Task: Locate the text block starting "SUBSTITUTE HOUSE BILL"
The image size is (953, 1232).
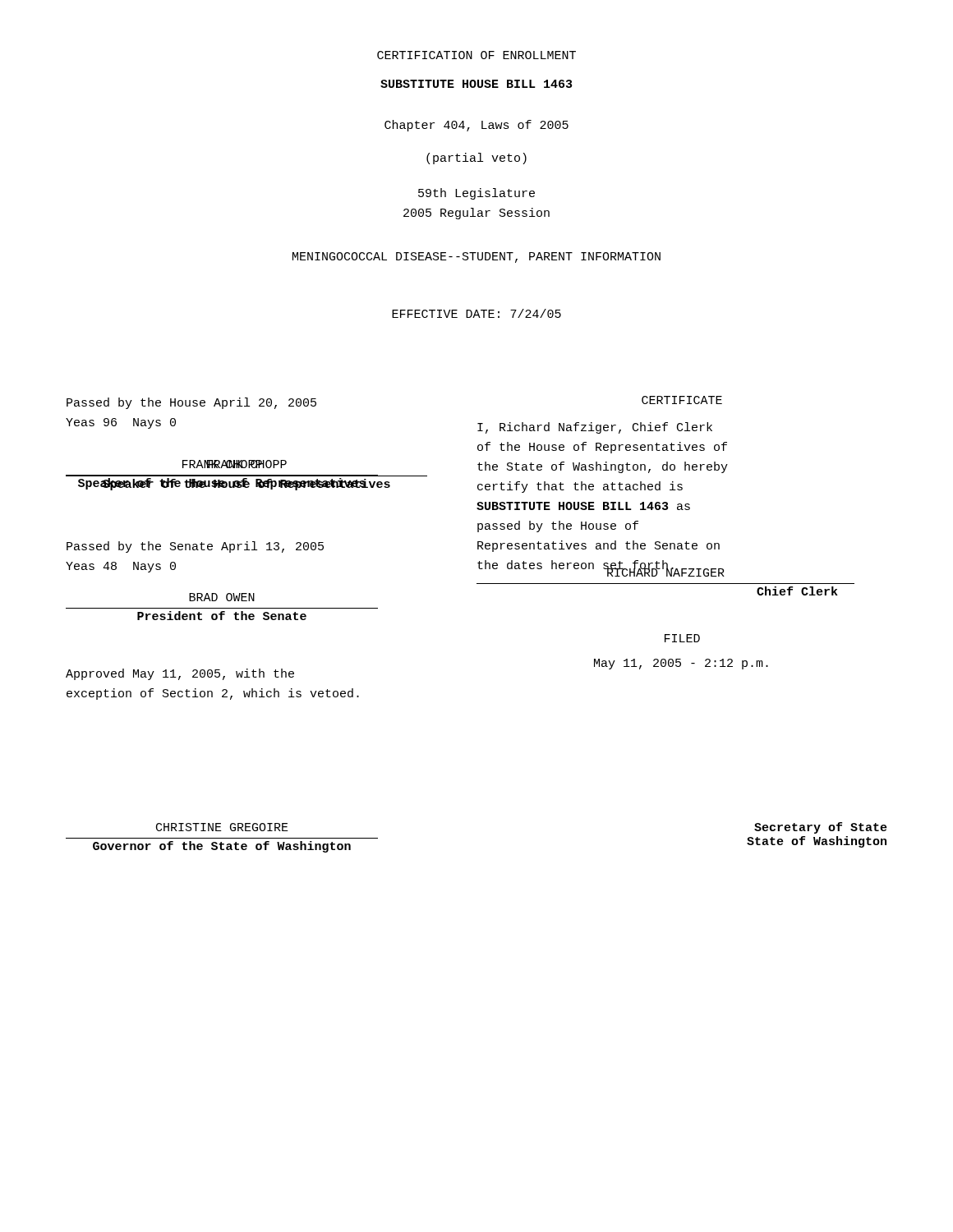Action: 476,85
